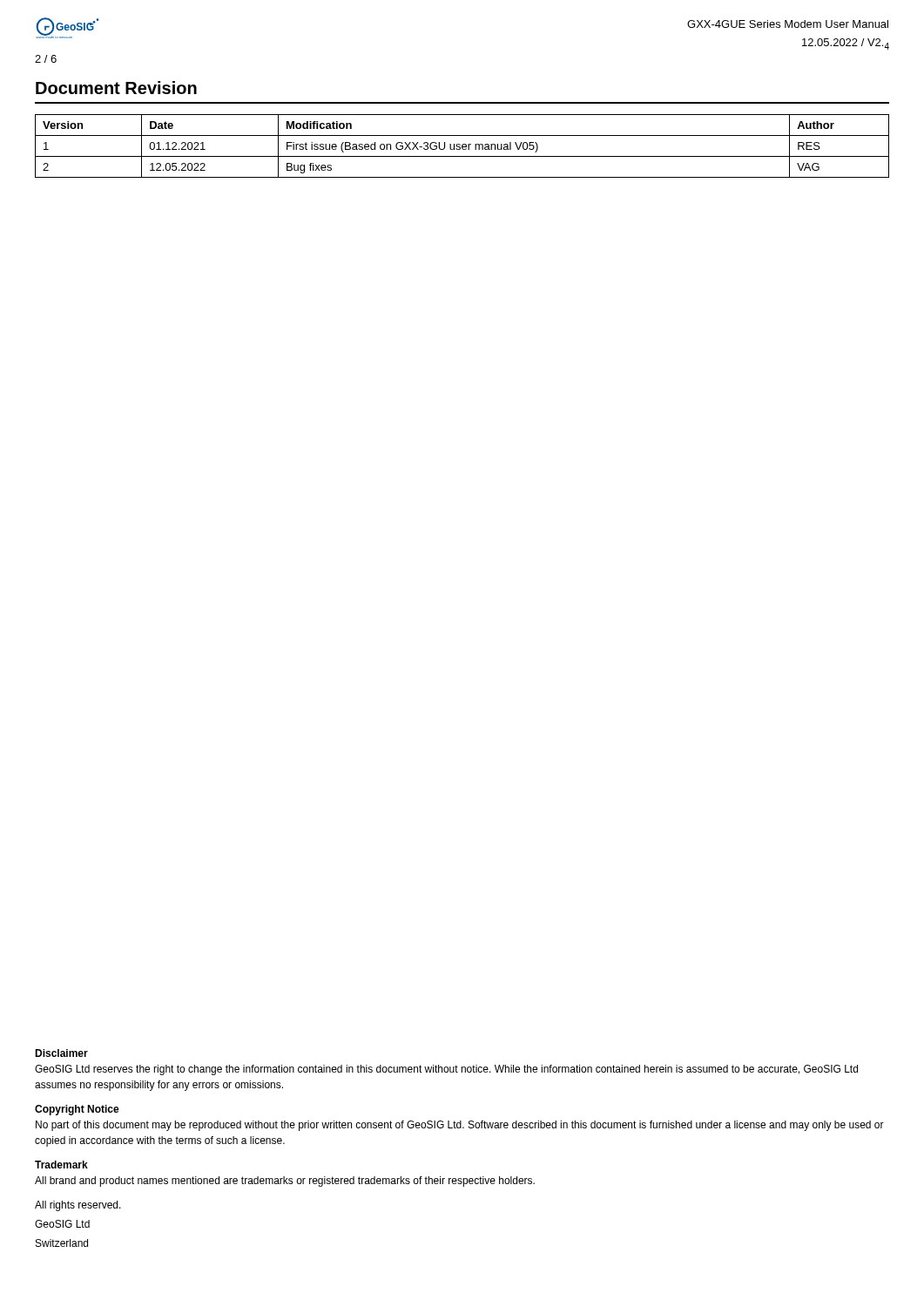Screen dimensions: 1307x924
Task: Point to the block starting "Document Revision"
Action: (116, 88)
